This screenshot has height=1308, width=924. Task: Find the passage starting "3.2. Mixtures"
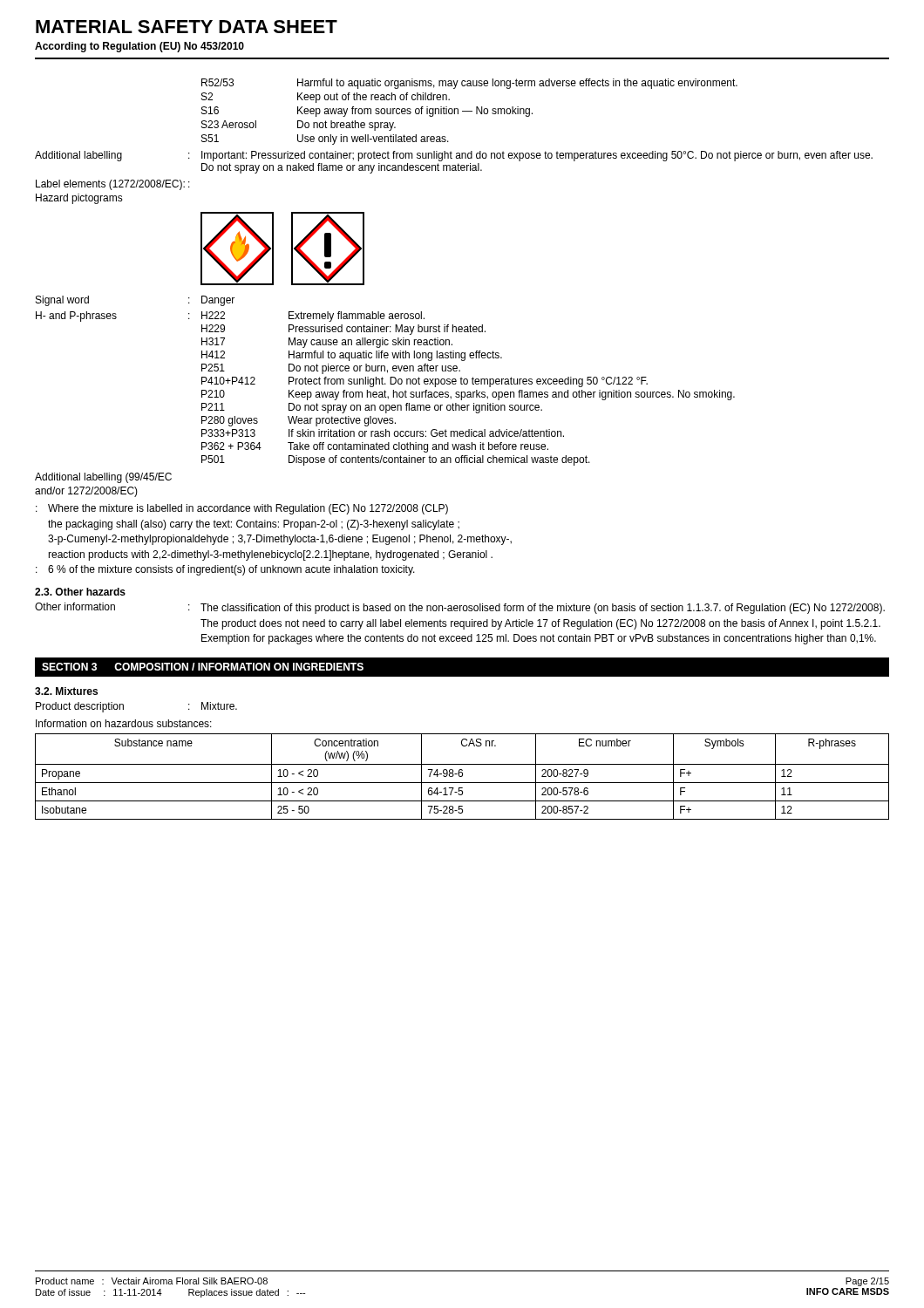(x=67, y=691)
